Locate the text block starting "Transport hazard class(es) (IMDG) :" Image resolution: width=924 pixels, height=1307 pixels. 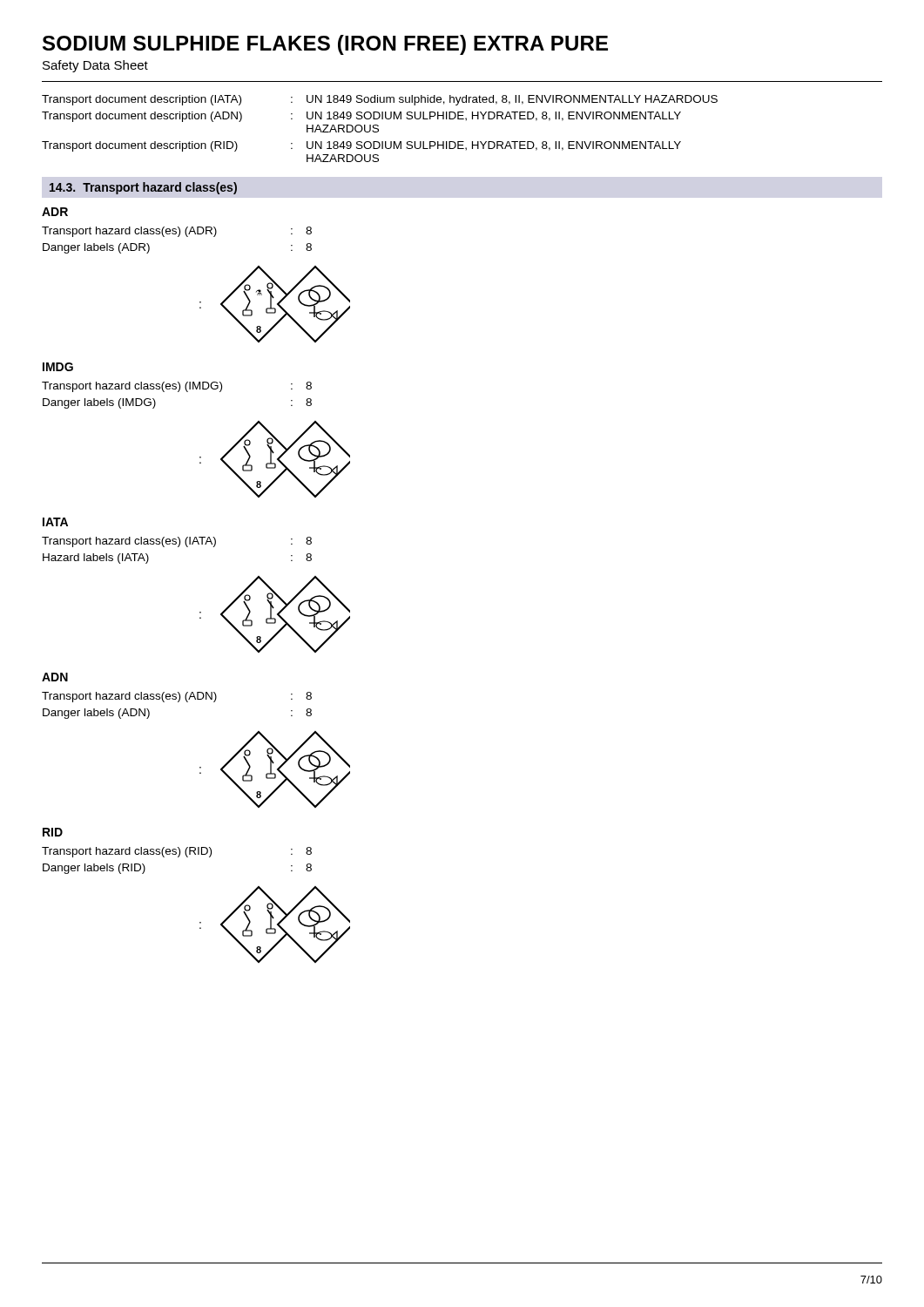177,387
